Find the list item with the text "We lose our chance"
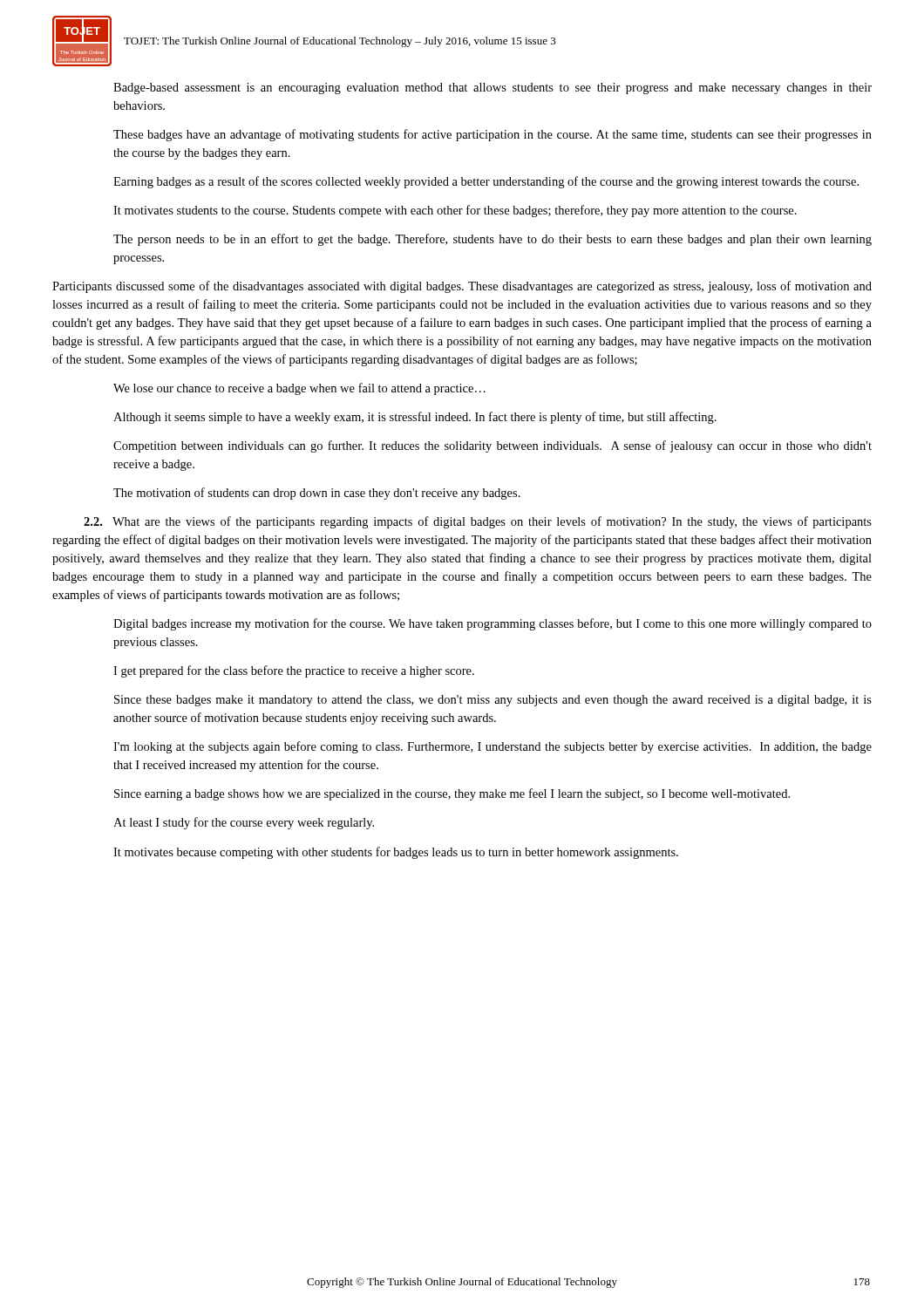The height and width of the screenshot is (1308, 924). pyautogui.click(x=300, y=388)
